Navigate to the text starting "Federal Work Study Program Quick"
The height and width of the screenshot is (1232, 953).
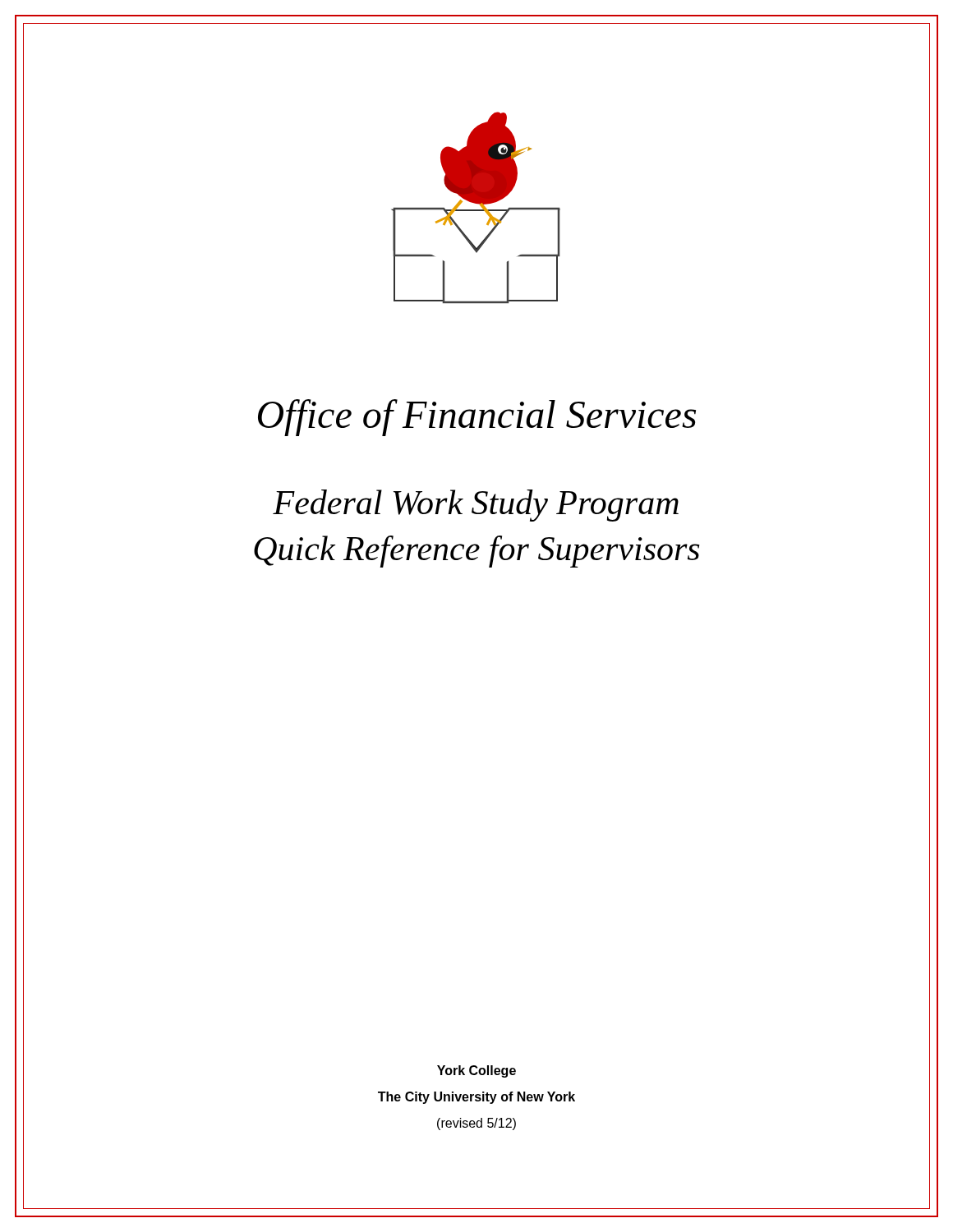(x=476, y=526)
